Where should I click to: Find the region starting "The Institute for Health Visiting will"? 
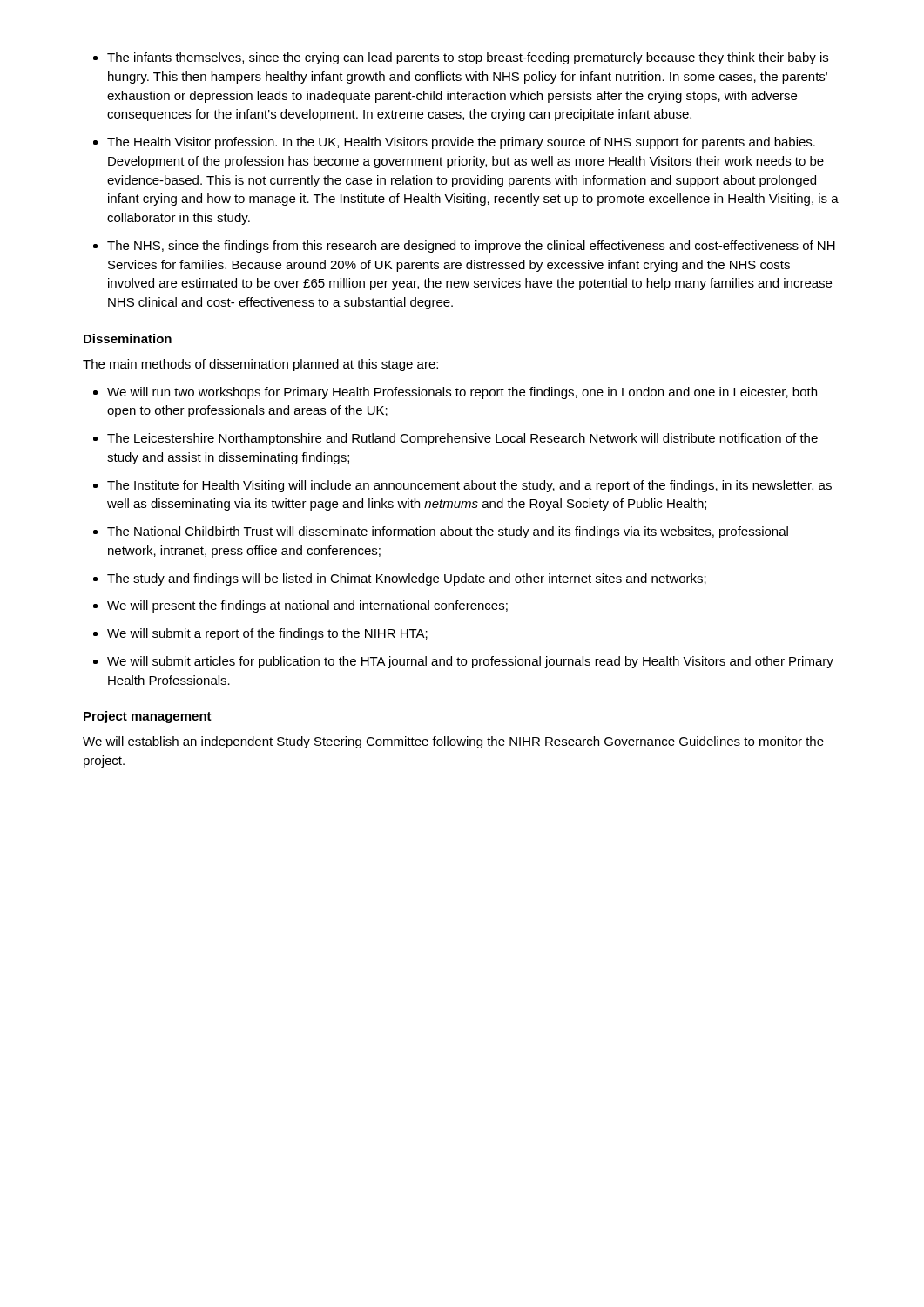[x=474, y=494]
